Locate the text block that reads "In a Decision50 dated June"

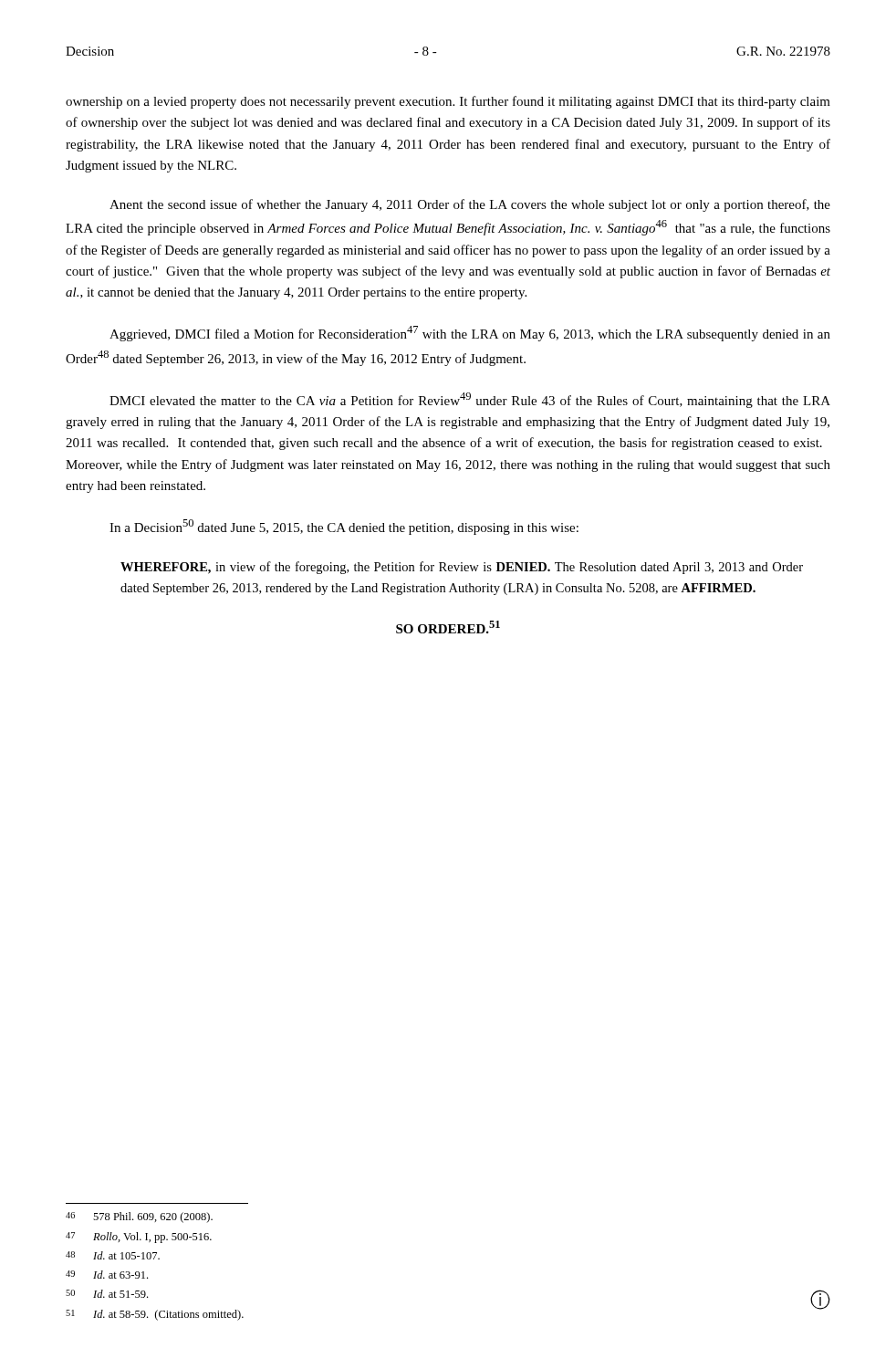(x=344, y=526)
